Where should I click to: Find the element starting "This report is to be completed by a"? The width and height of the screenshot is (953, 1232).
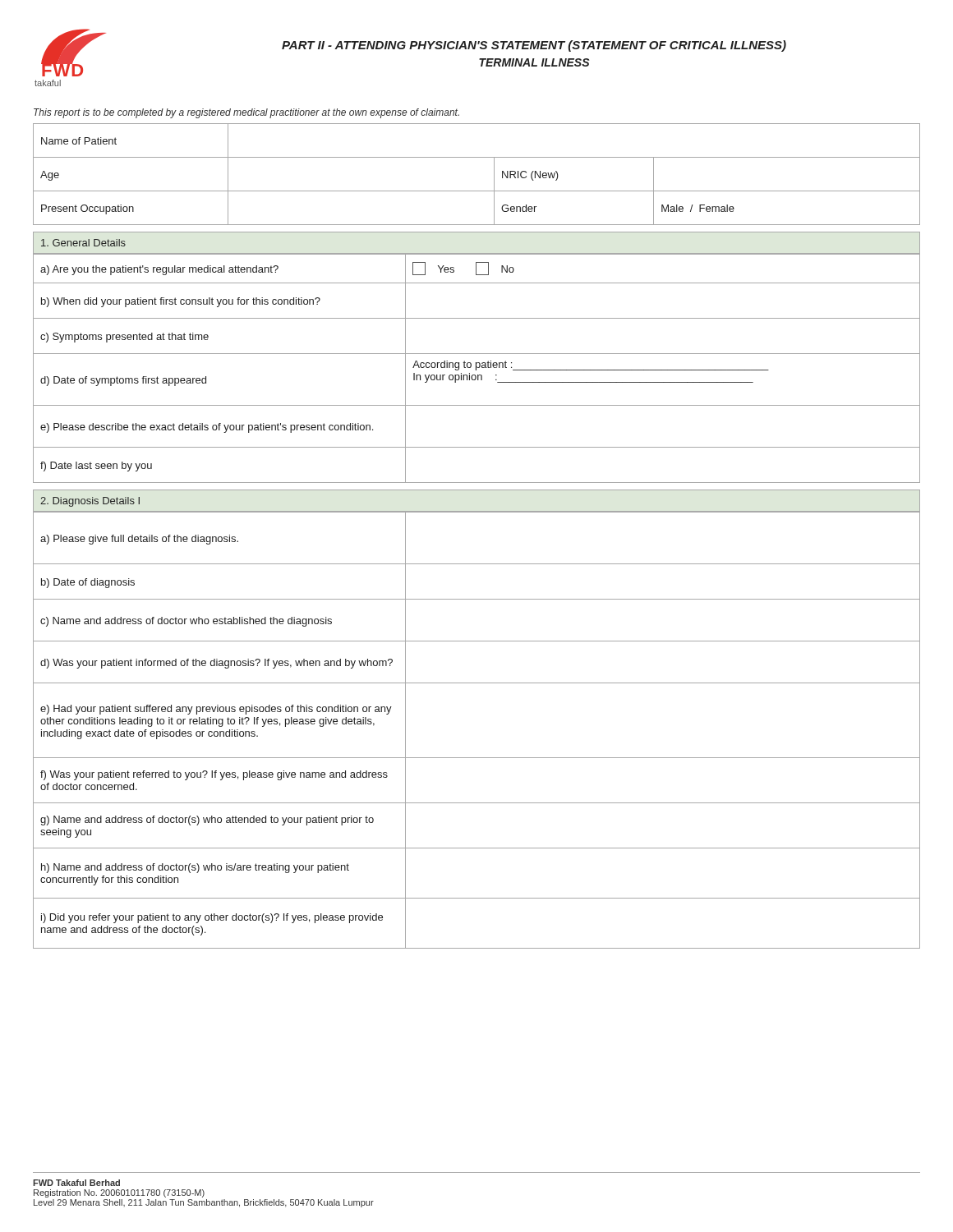point(247,113)
